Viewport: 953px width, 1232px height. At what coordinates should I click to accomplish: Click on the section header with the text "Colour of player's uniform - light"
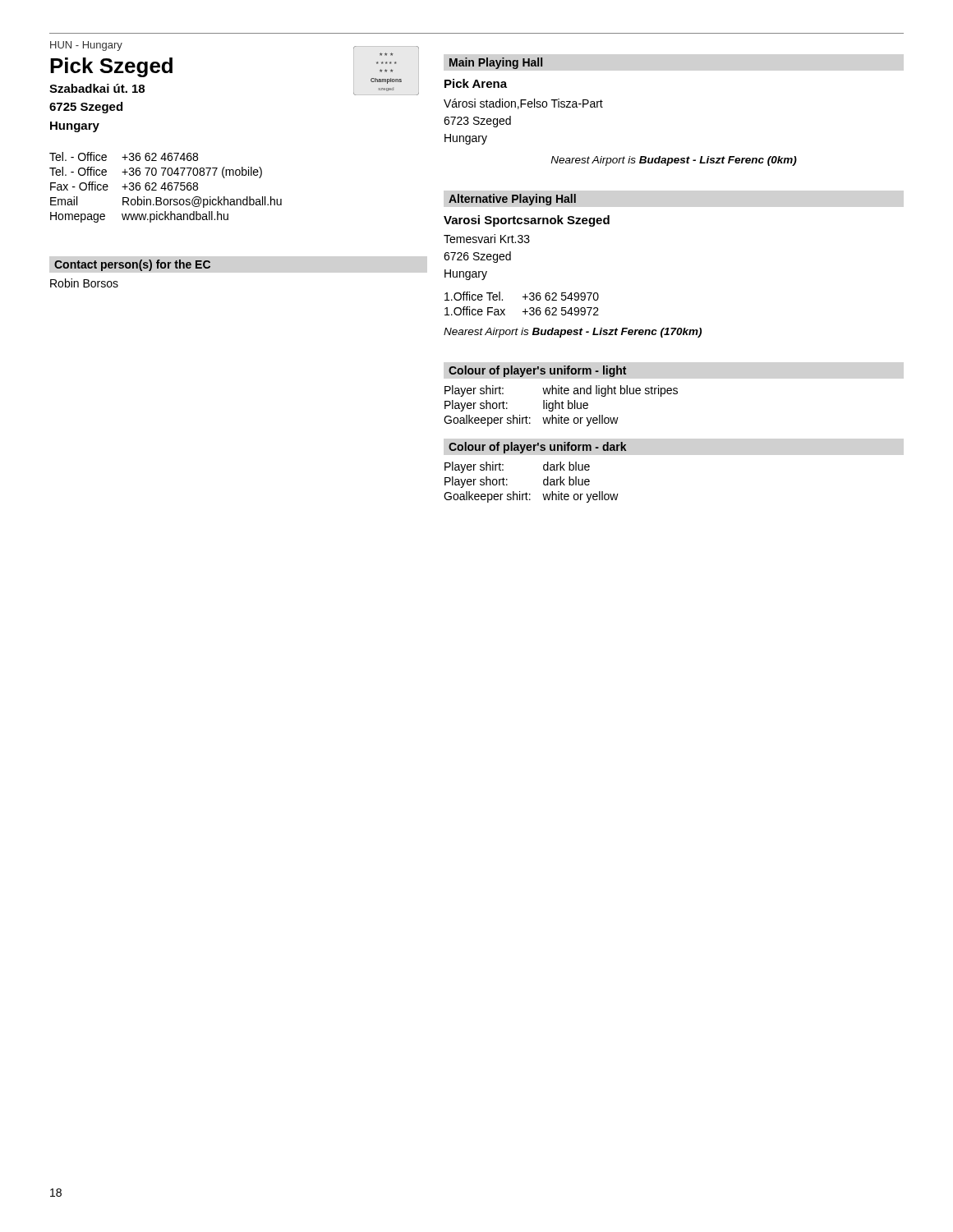537,370
